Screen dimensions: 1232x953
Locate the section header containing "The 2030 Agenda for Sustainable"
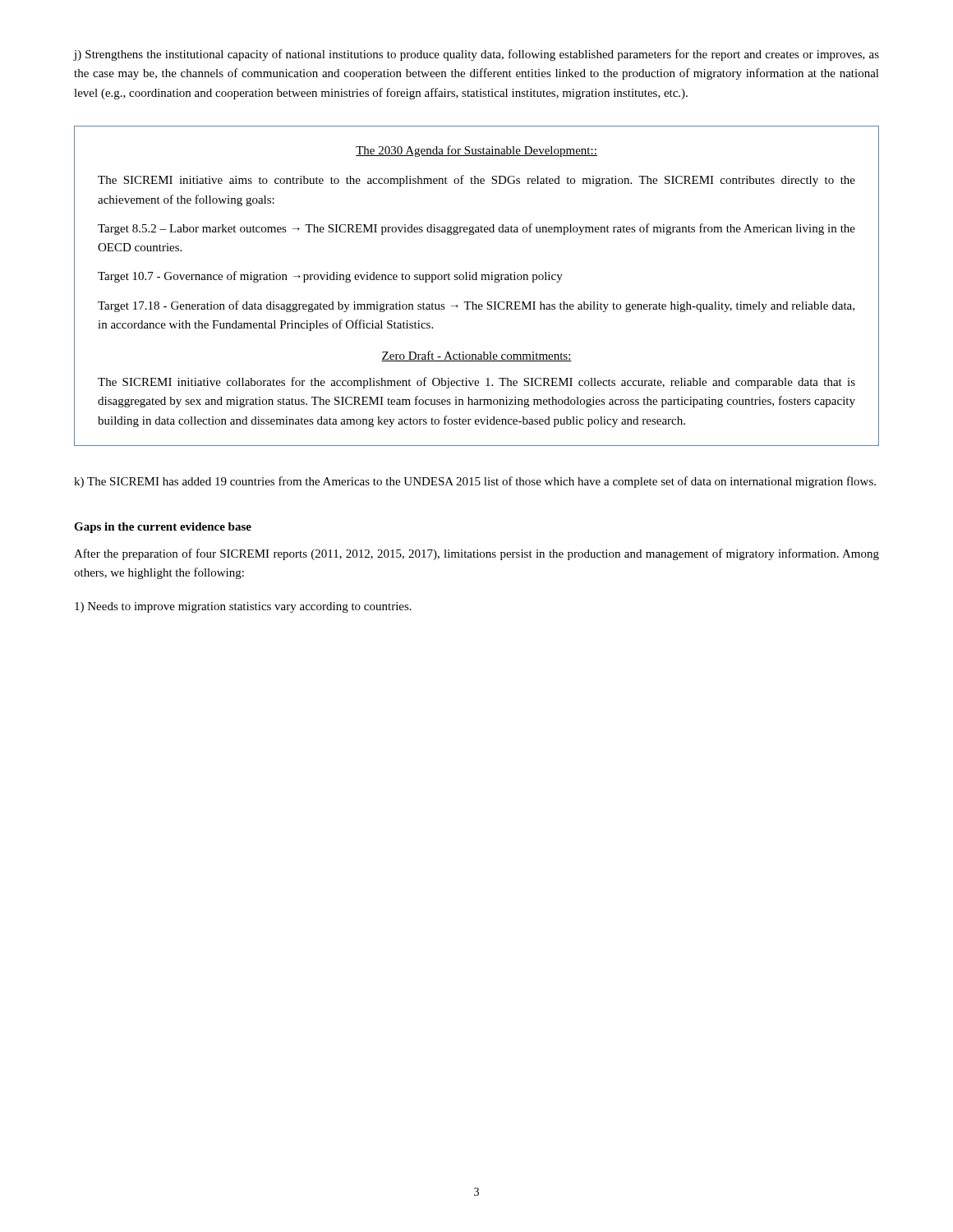click(476, 150)
